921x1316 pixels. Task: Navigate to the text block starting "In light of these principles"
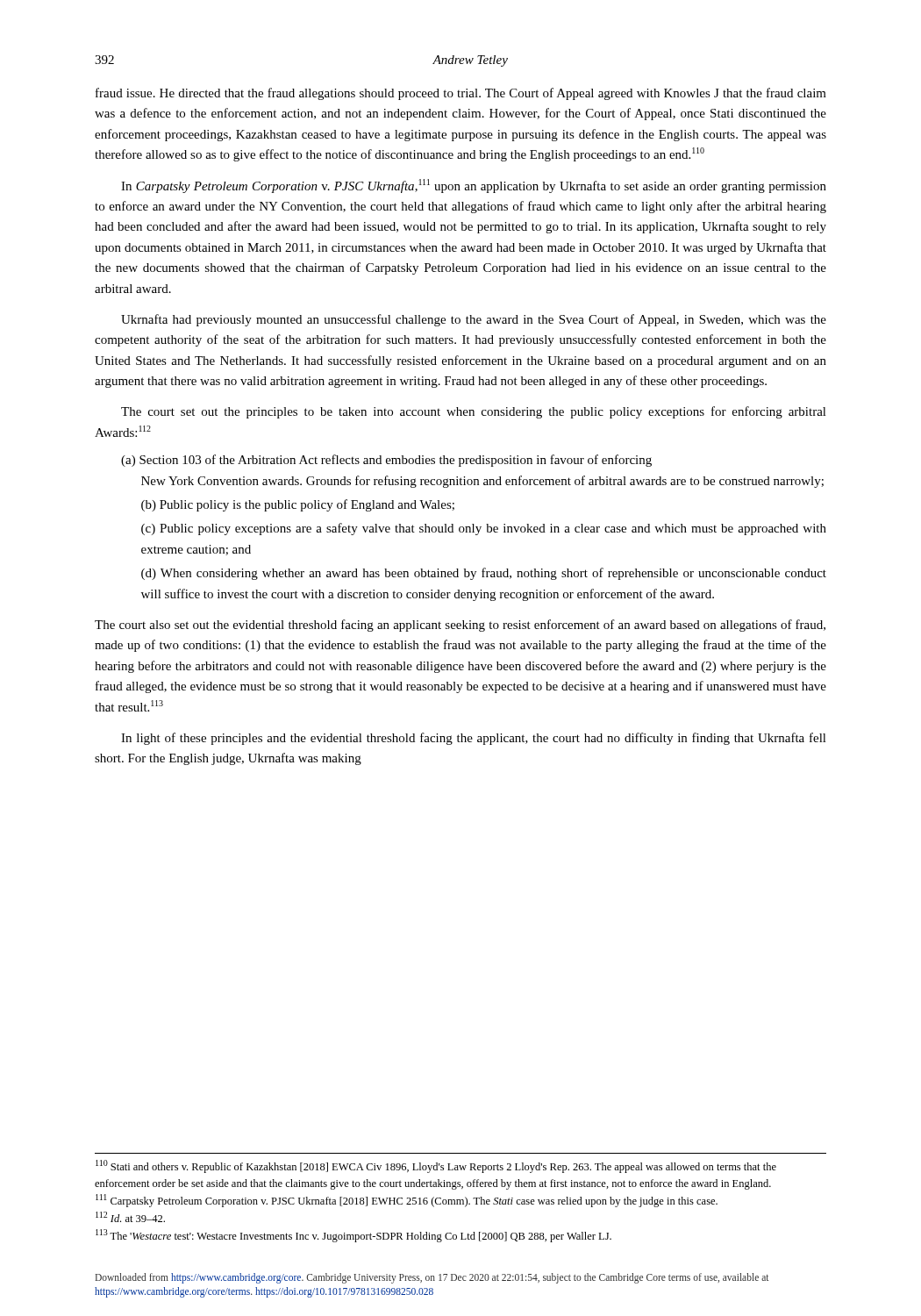460,748
